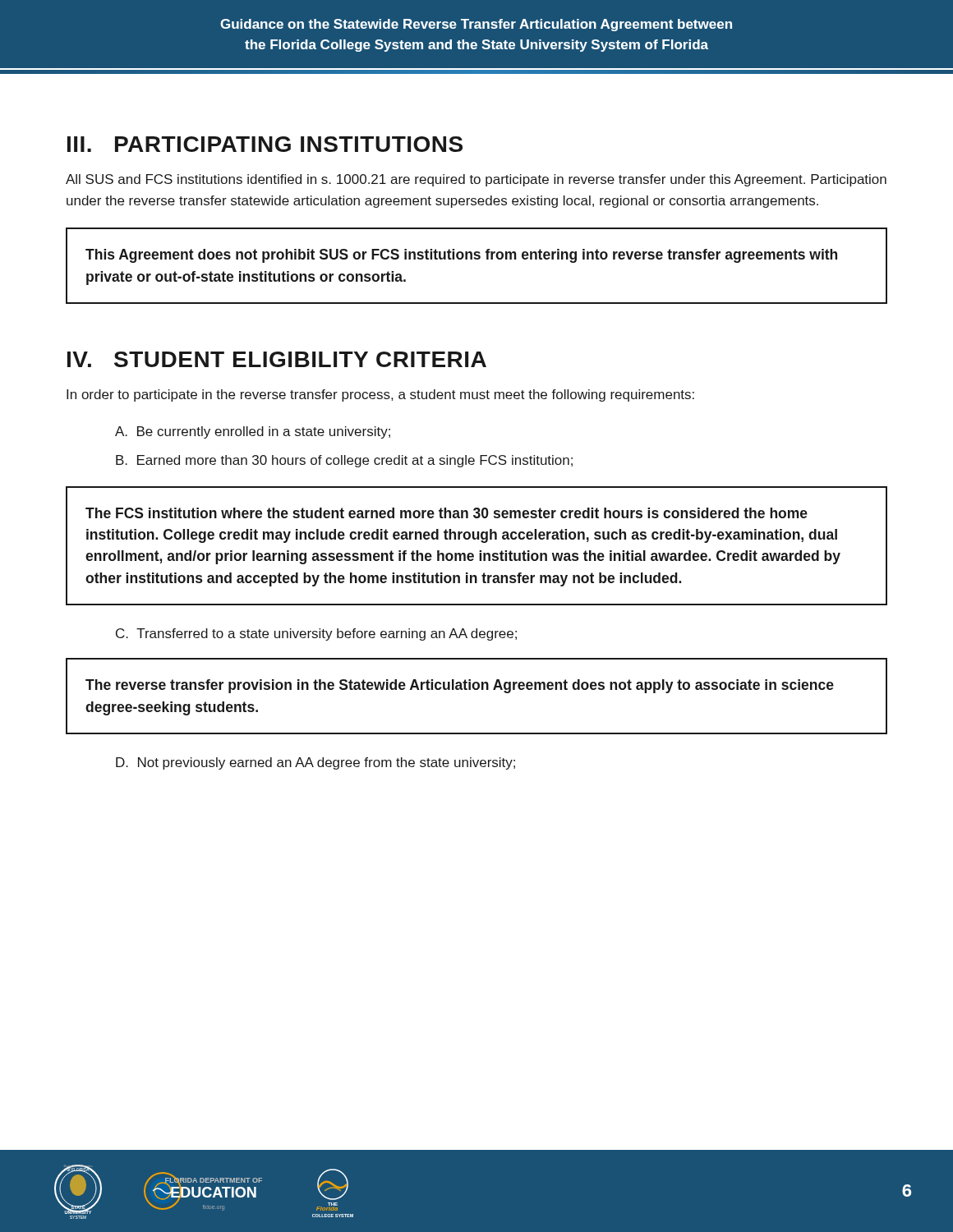Image resolution: width=953 pixels, height=1232 pixels.
Task: Find the region starting "The FCS institution where the student earned more"
Action: pos(476,546)
